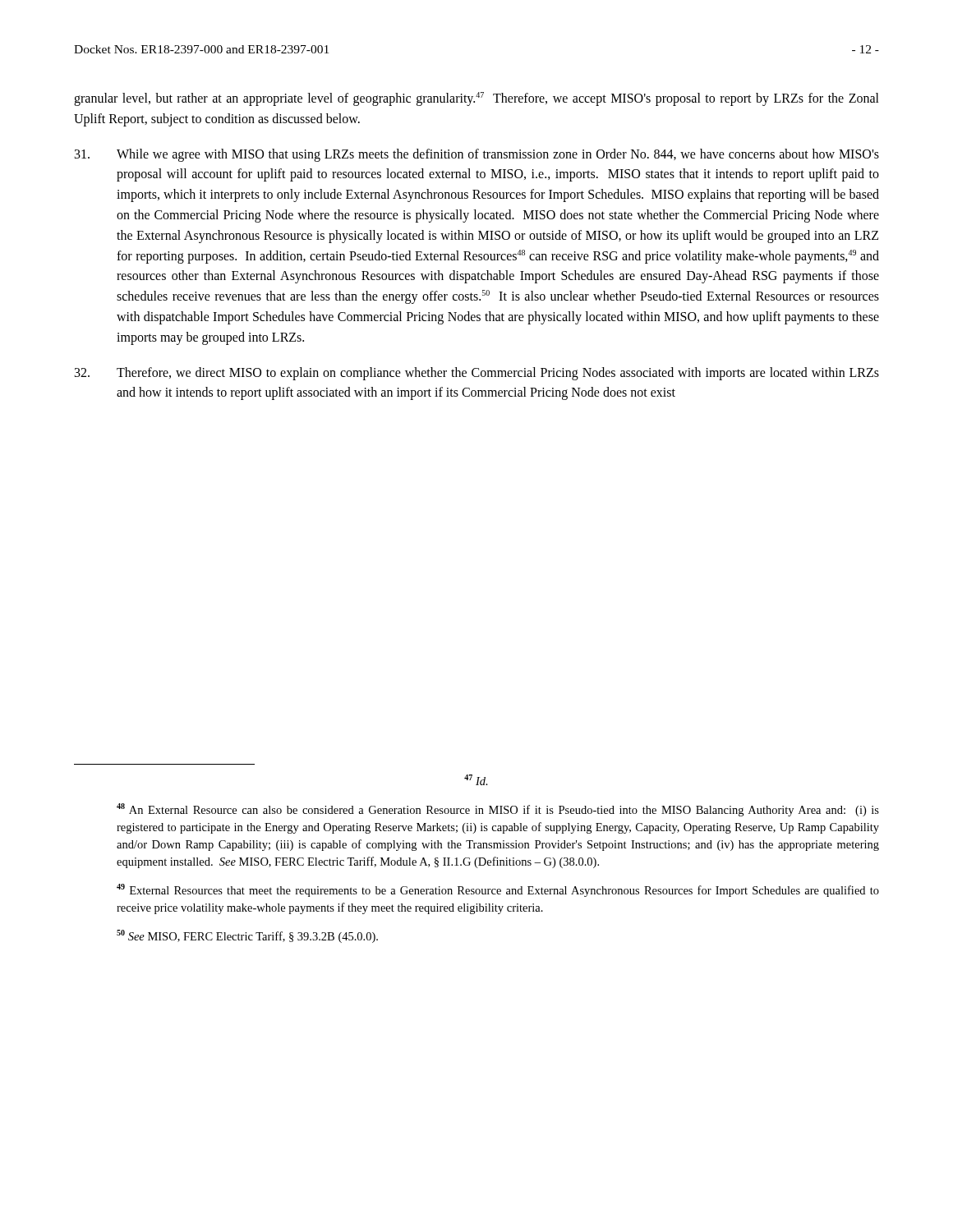Find the text block with the text "While we agree"

[476, 246]
